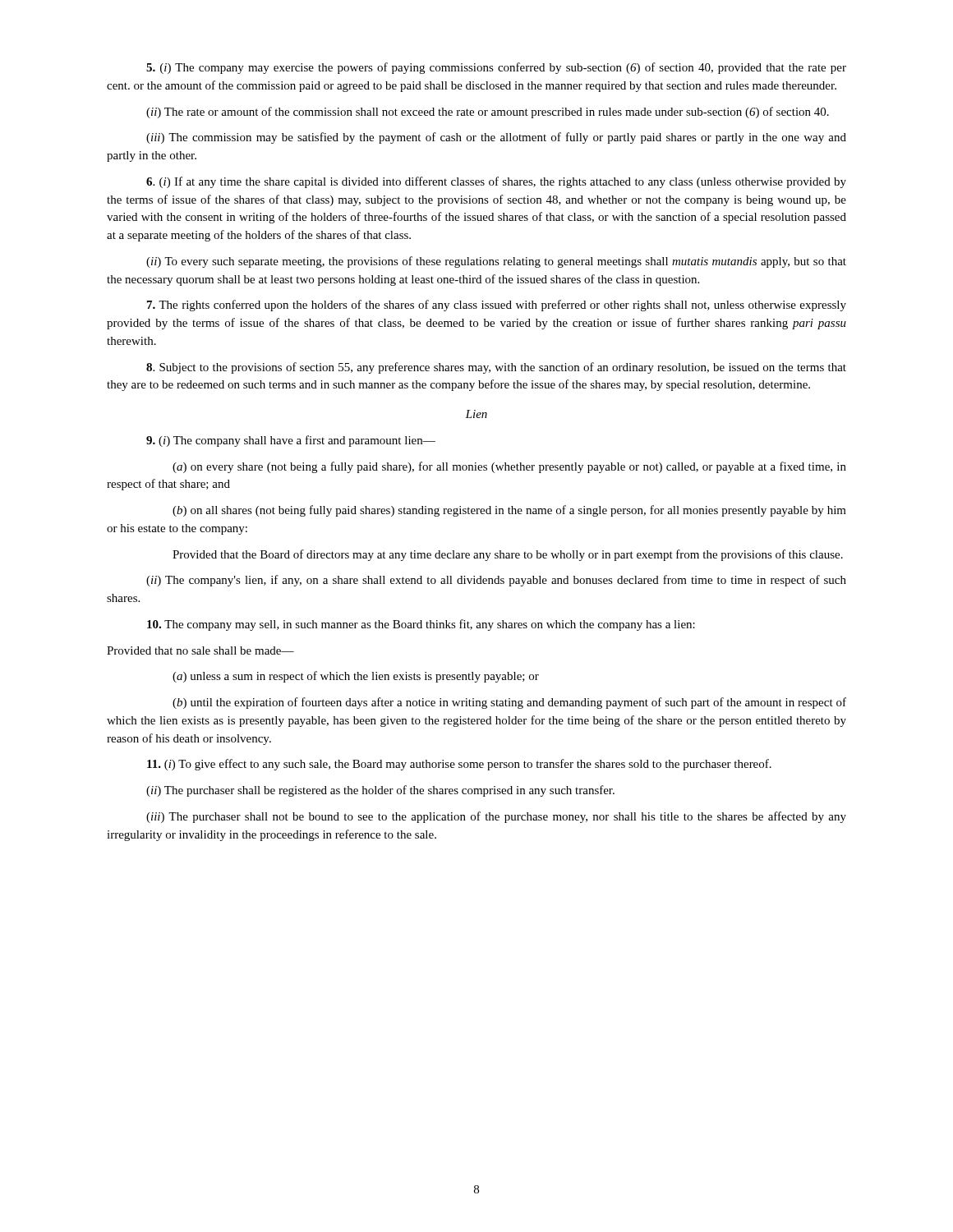Find the text block starting "(b) on all shares (not being fully"
953x1232 pixels.
click(476, 519)
